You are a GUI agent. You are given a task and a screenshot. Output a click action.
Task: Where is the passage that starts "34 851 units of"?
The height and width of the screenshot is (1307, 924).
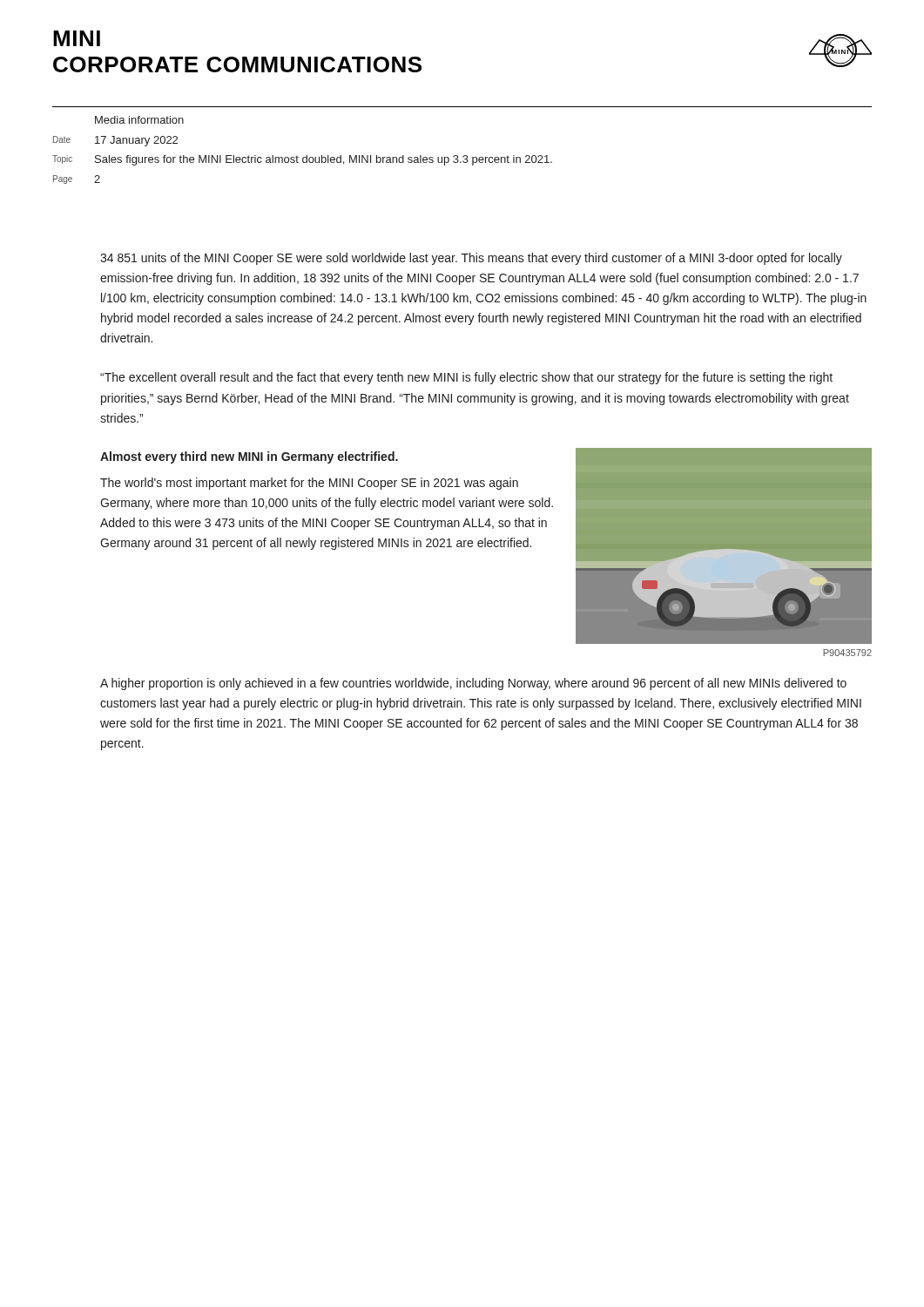point(483,298)
